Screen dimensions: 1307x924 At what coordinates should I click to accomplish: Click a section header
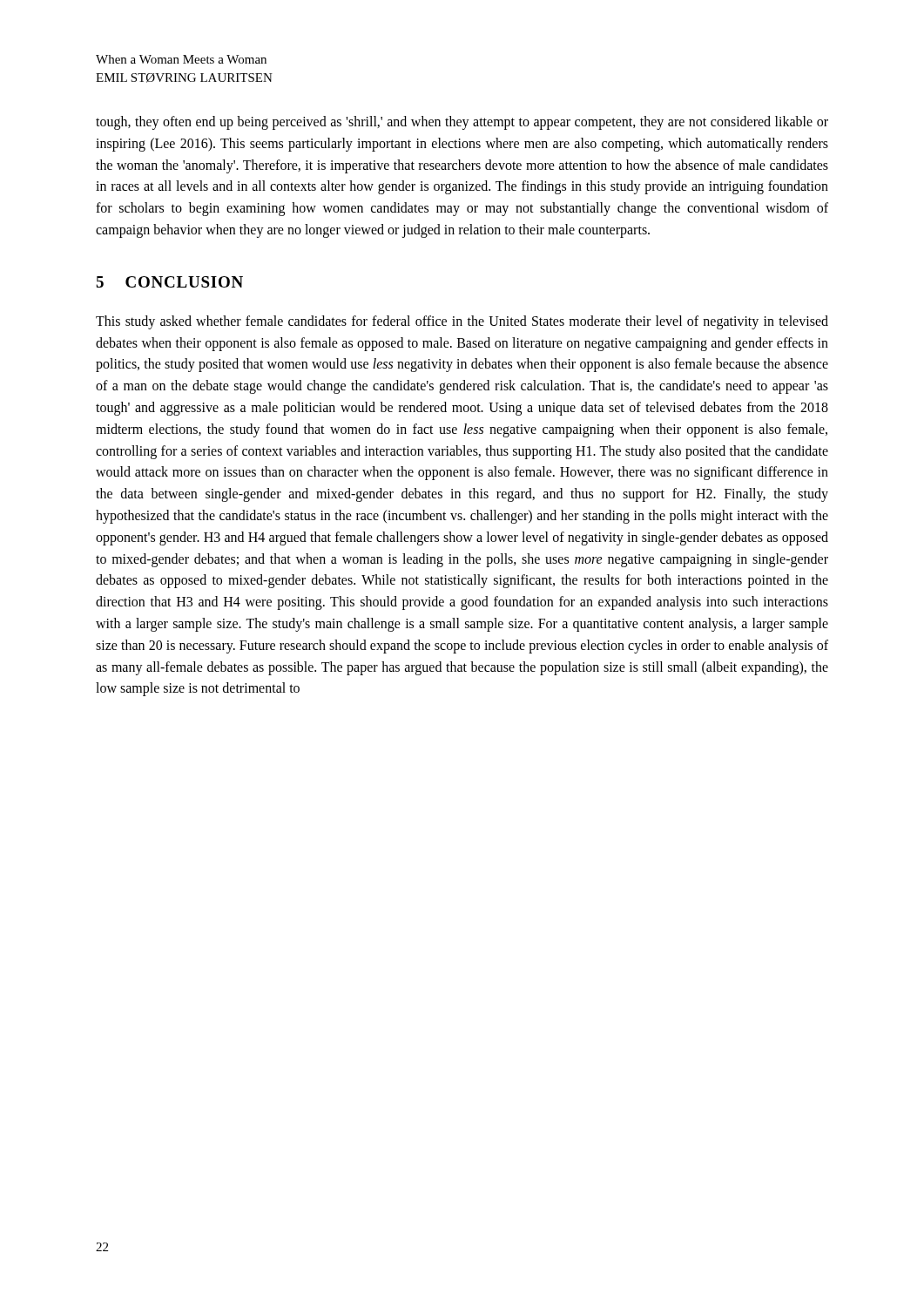[x=170, y=282]
